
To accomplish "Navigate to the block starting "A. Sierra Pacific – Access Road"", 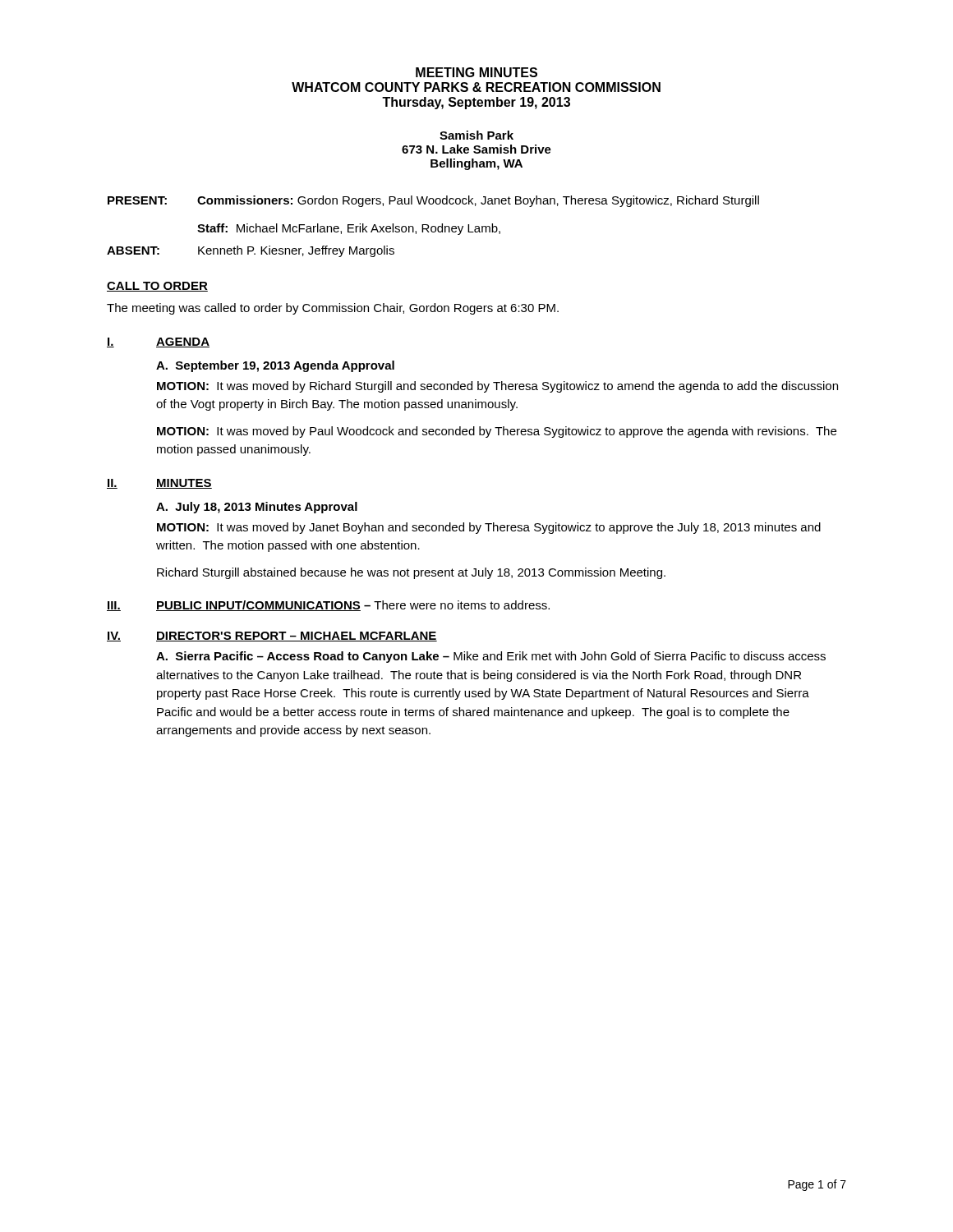I will pyautogui.click(x=491, y=693).
